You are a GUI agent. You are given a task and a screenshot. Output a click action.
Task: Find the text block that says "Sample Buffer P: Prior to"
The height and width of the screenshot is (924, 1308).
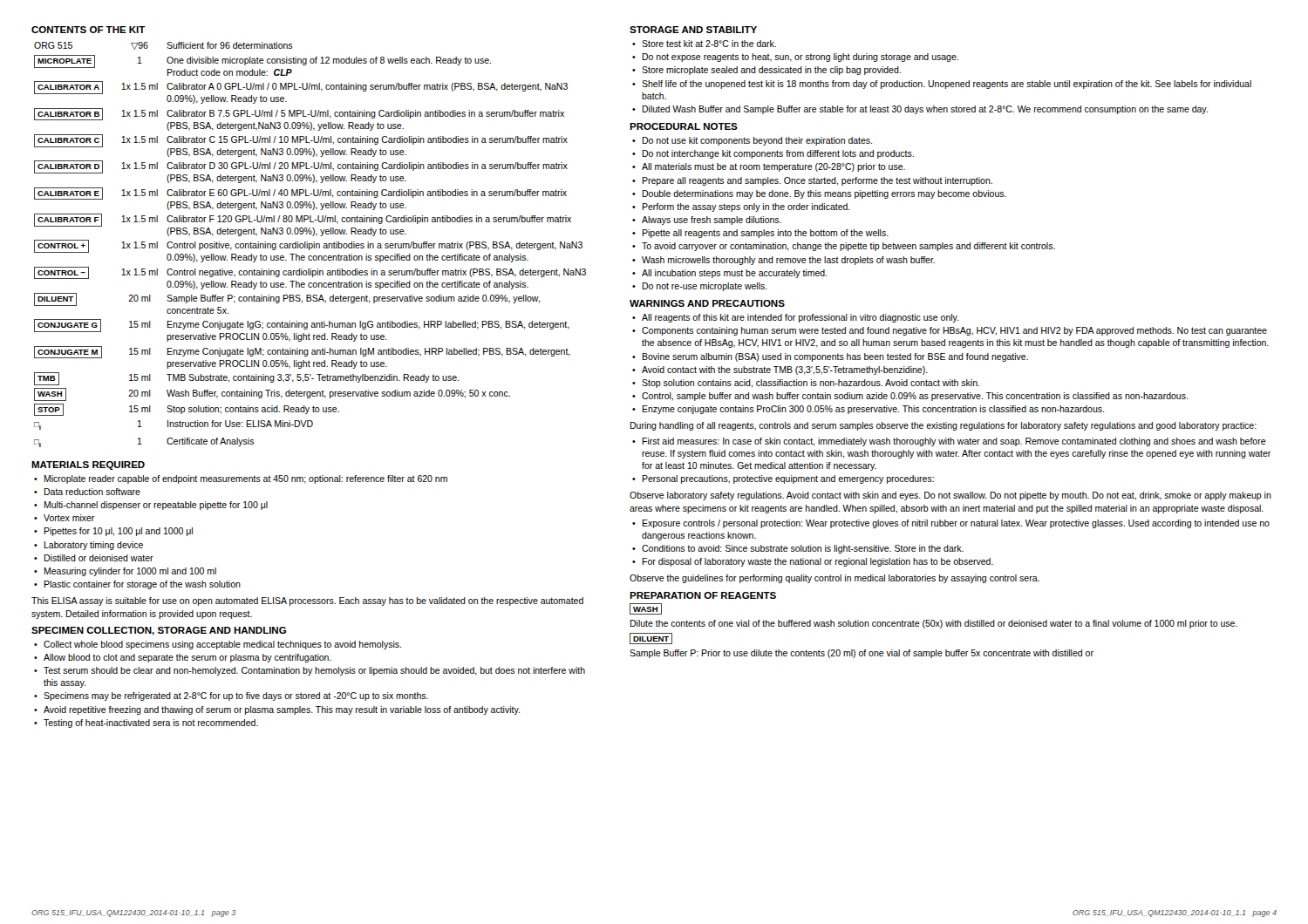[861, 653]
